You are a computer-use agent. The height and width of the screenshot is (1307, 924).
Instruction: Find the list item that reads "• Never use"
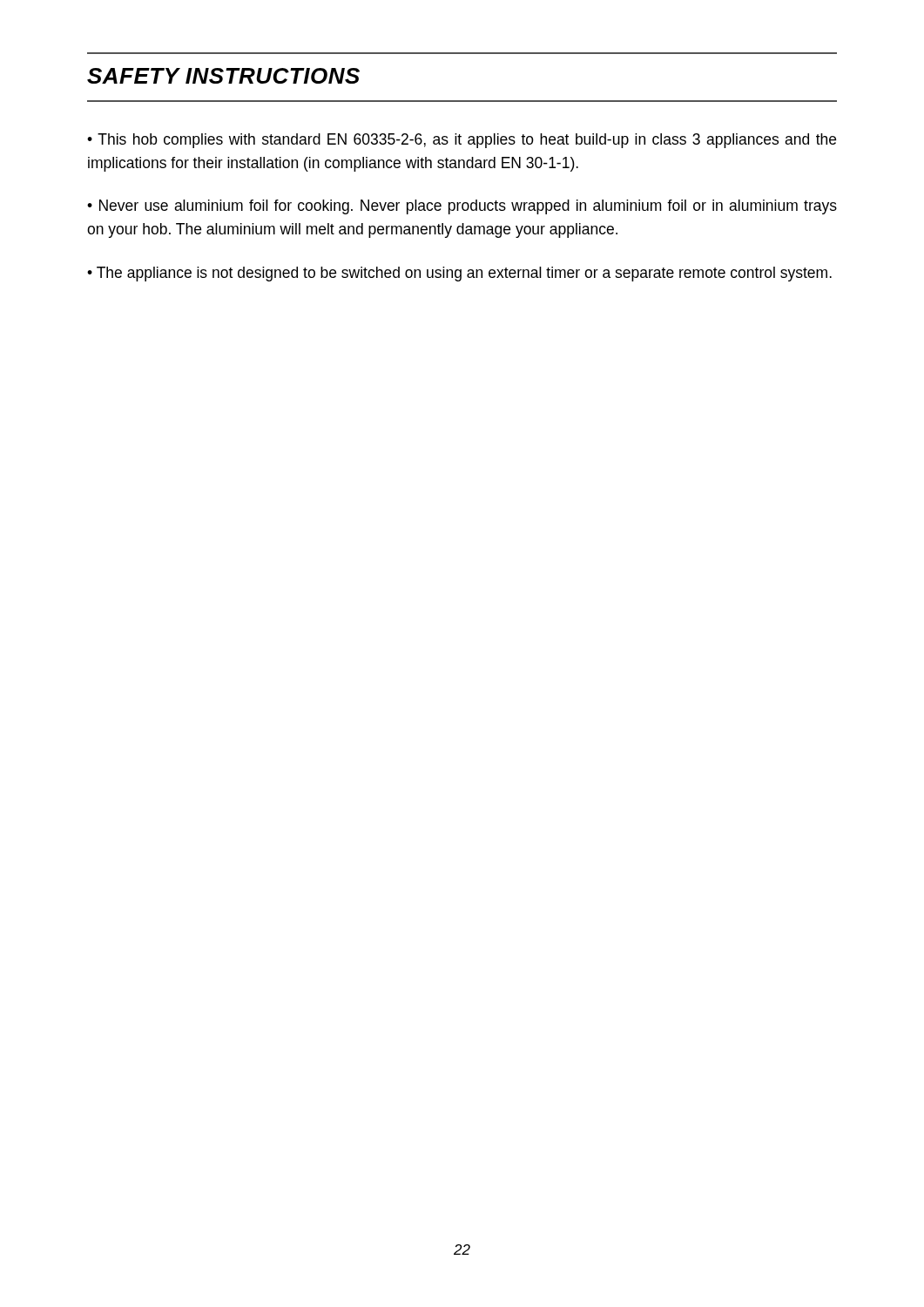(x=462, y=218)
